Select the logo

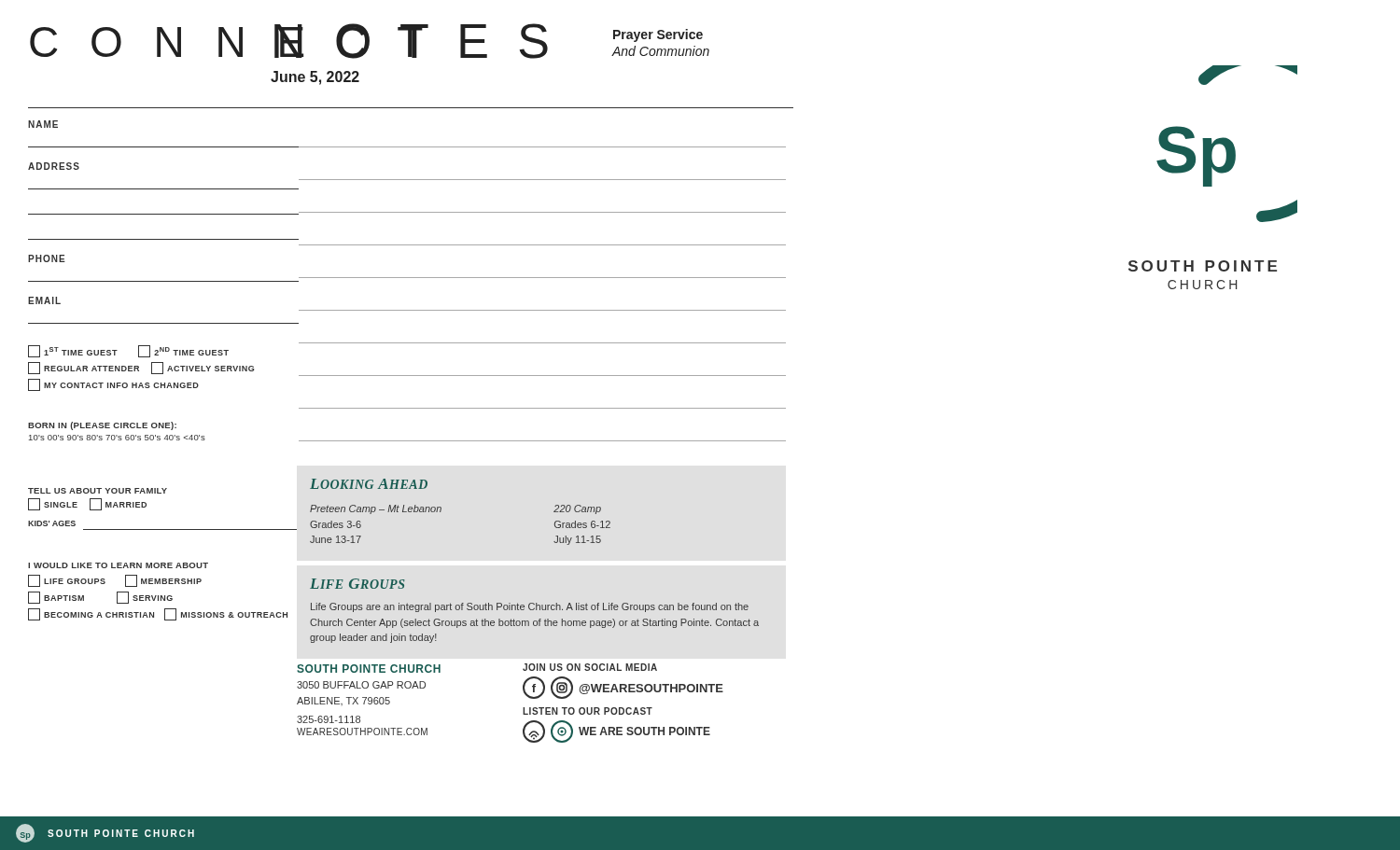click(x=1204, y=179)
